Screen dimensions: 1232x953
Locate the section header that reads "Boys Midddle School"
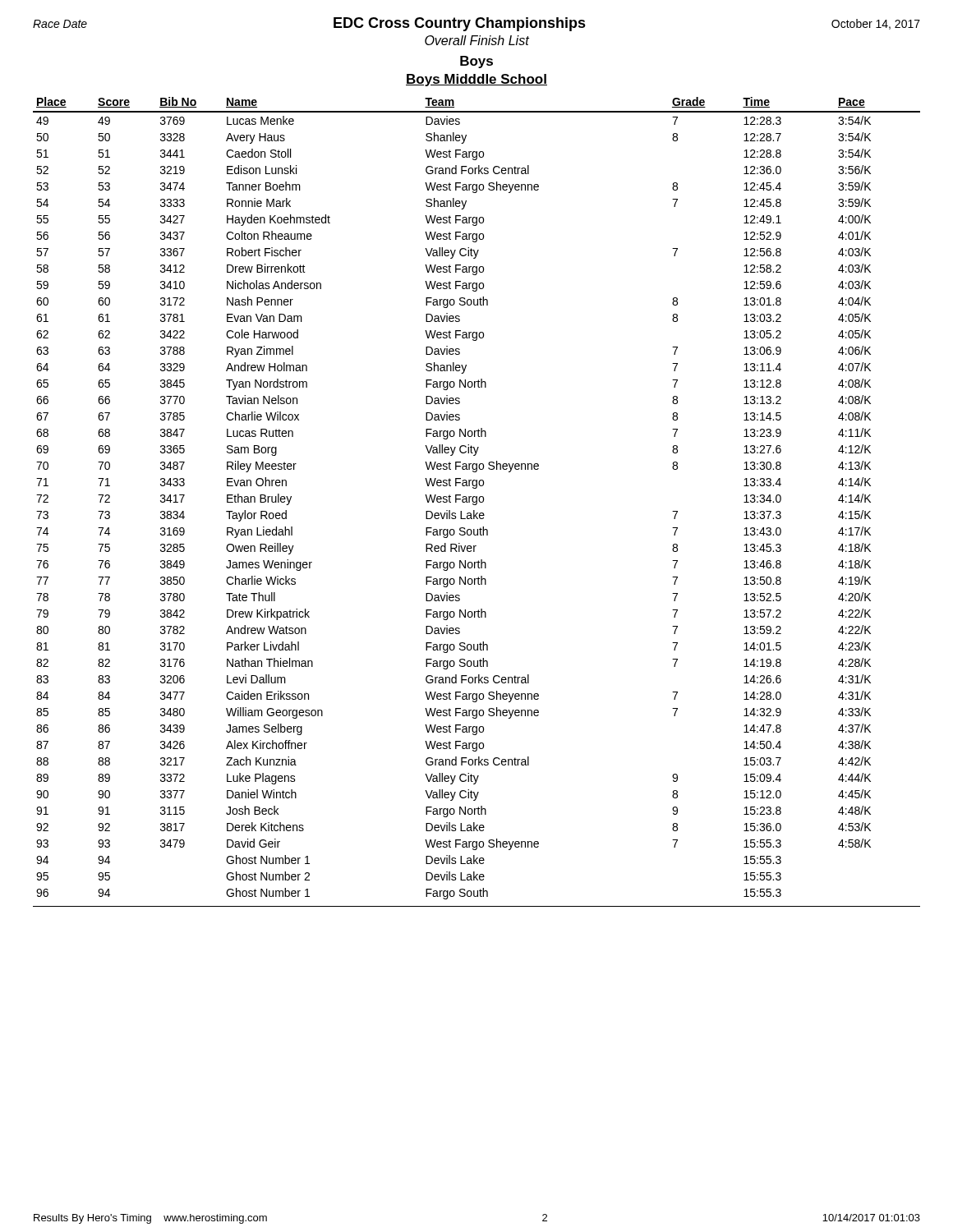point(476,79)
